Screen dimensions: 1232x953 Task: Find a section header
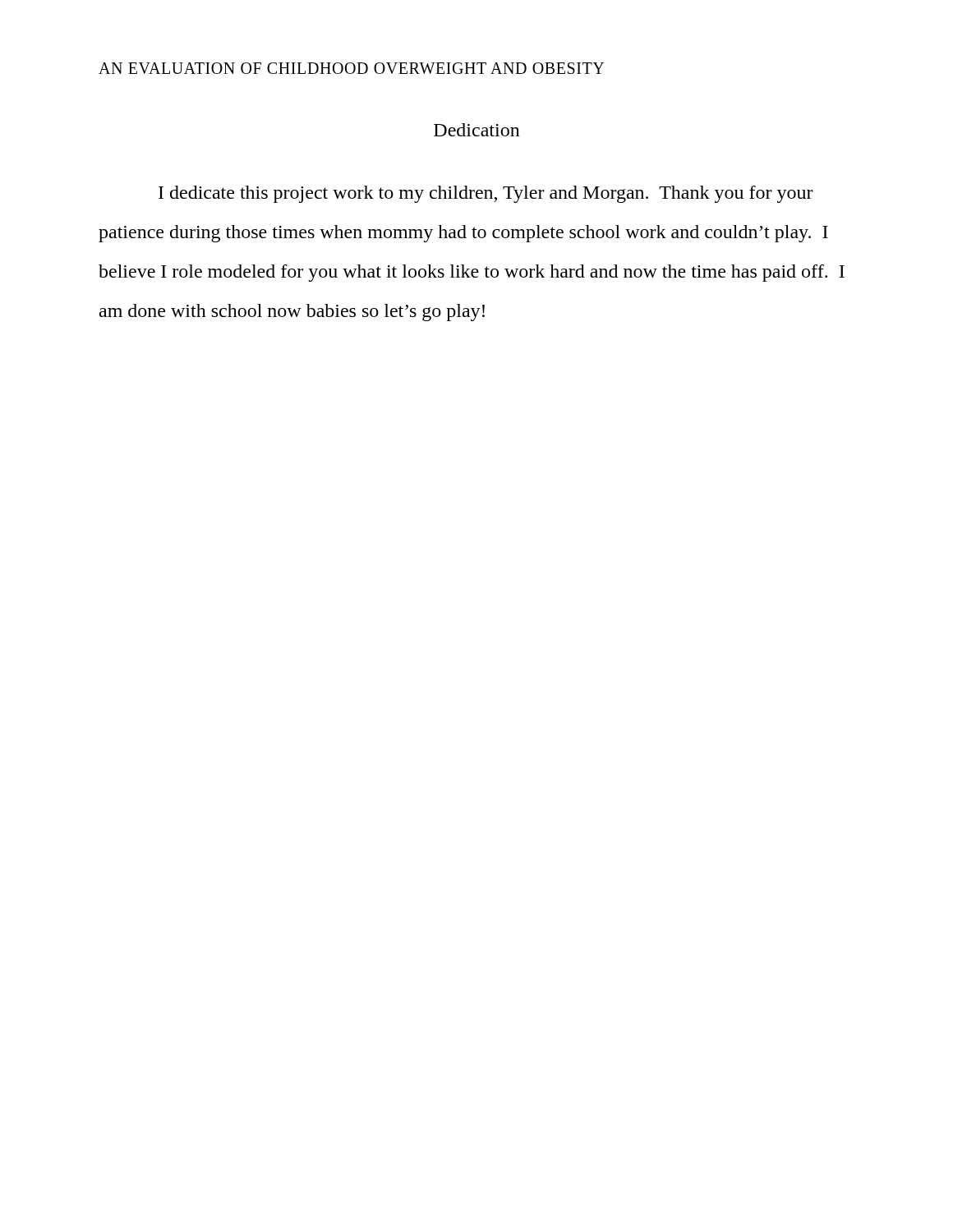[x=476, y=130]
